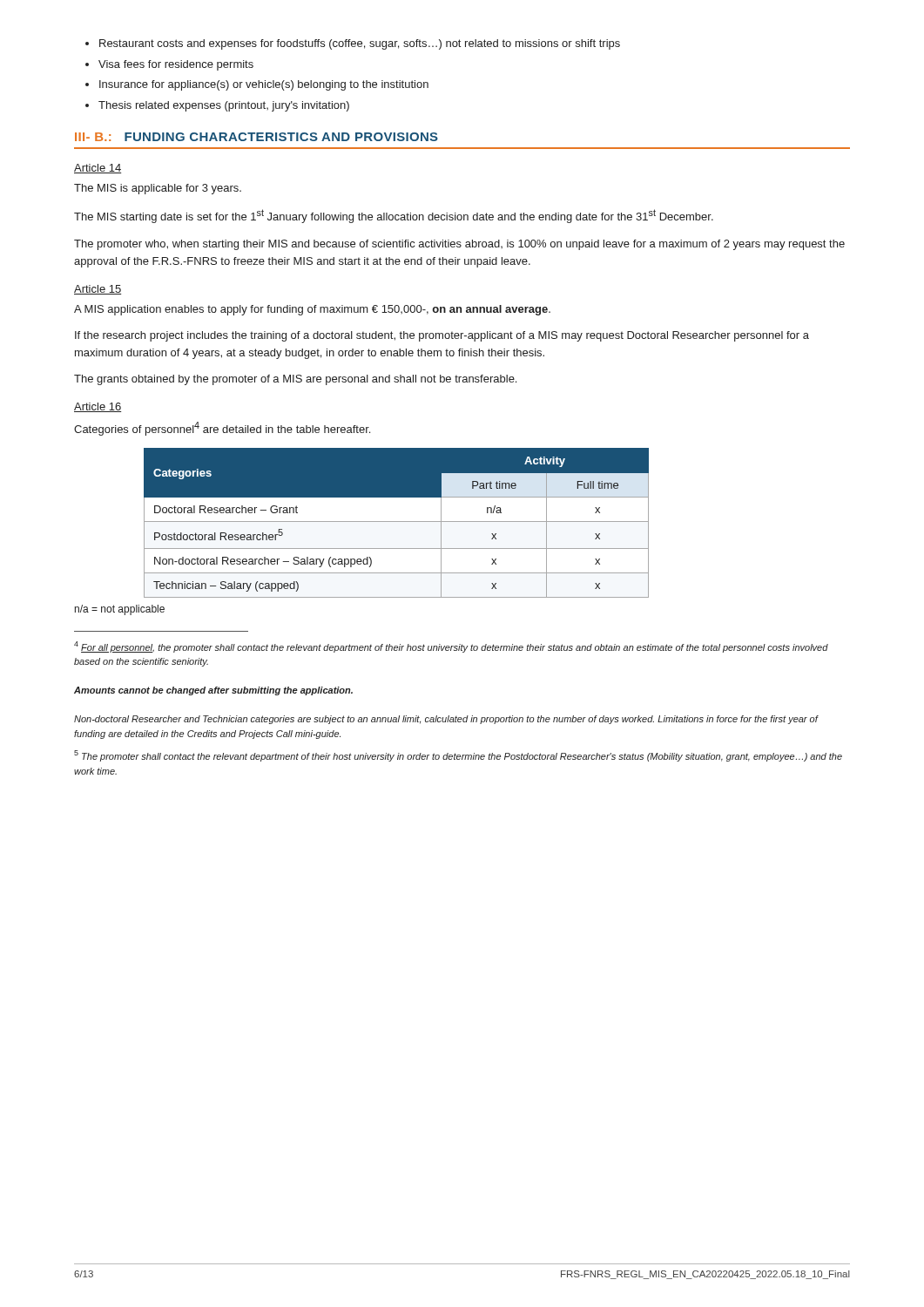Locate the table with the text "Technician – Salary"
This screenshot has height=1307, width=924.
(497, 523)
